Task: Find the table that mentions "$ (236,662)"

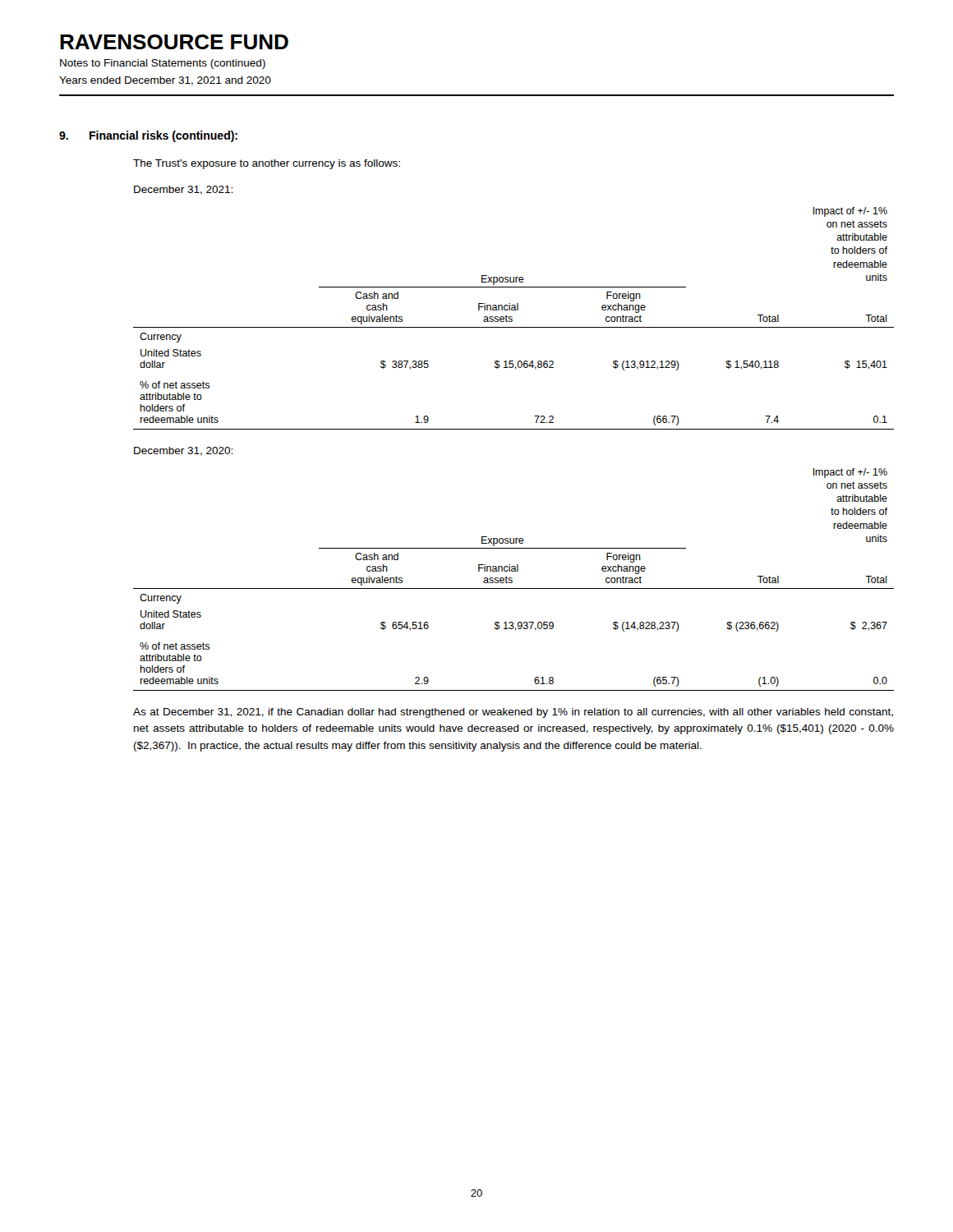Action: [513, 577]
